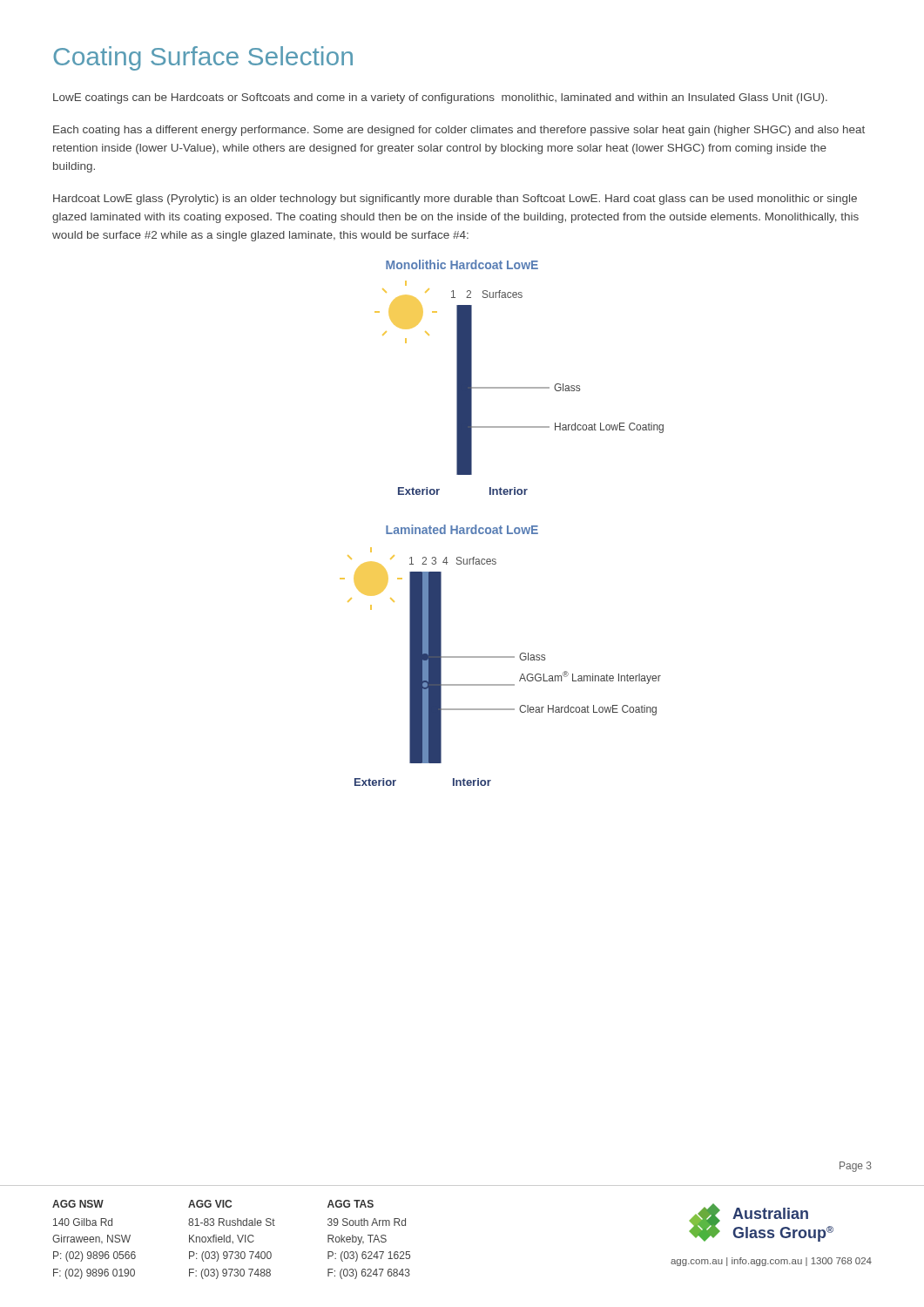
Task: Point to the text block starting "Monolithic Hardcoat LowE"
Action: (462, 265)
